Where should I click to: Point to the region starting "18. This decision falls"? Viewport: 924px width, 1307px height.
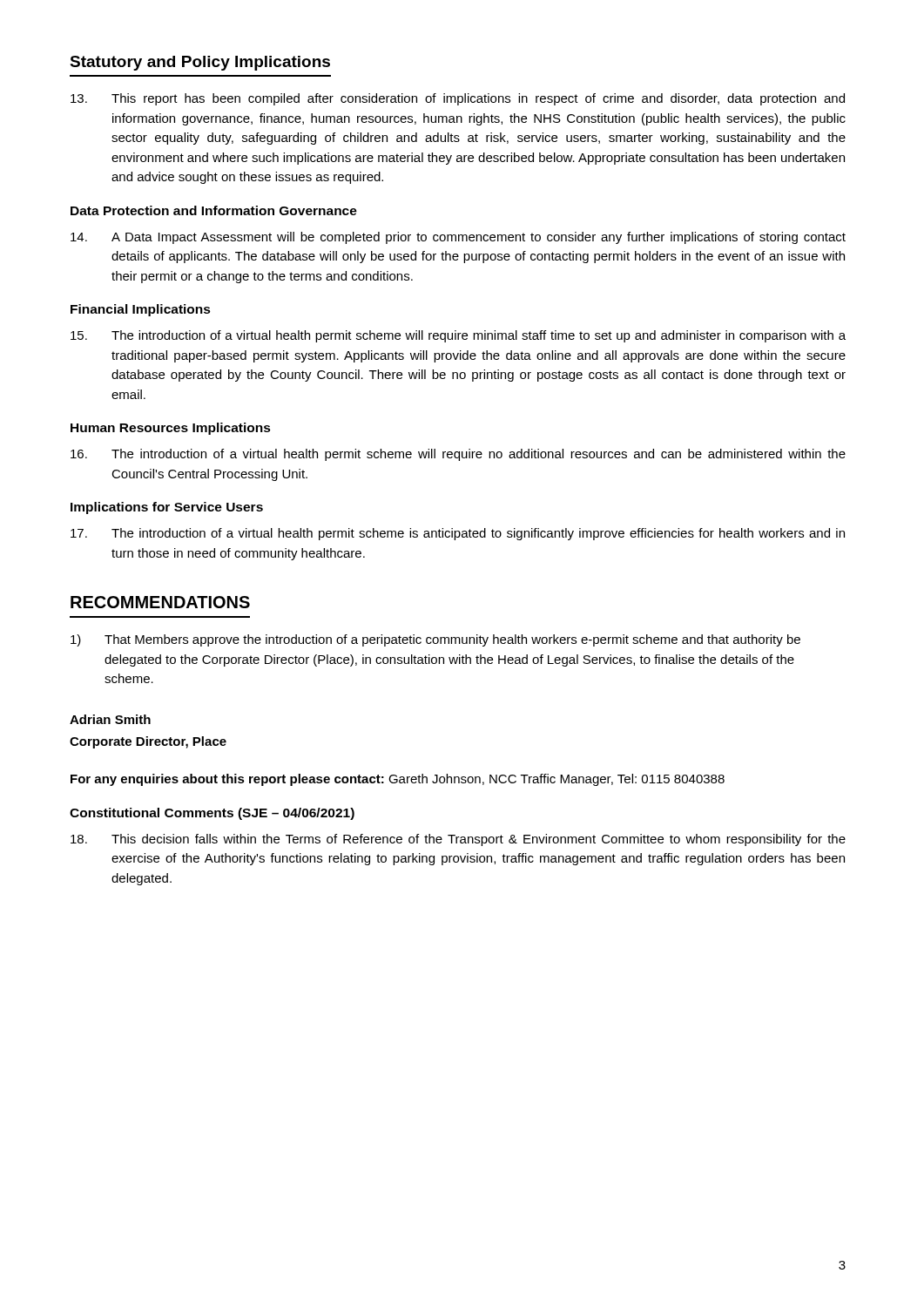tap(458, 858)
